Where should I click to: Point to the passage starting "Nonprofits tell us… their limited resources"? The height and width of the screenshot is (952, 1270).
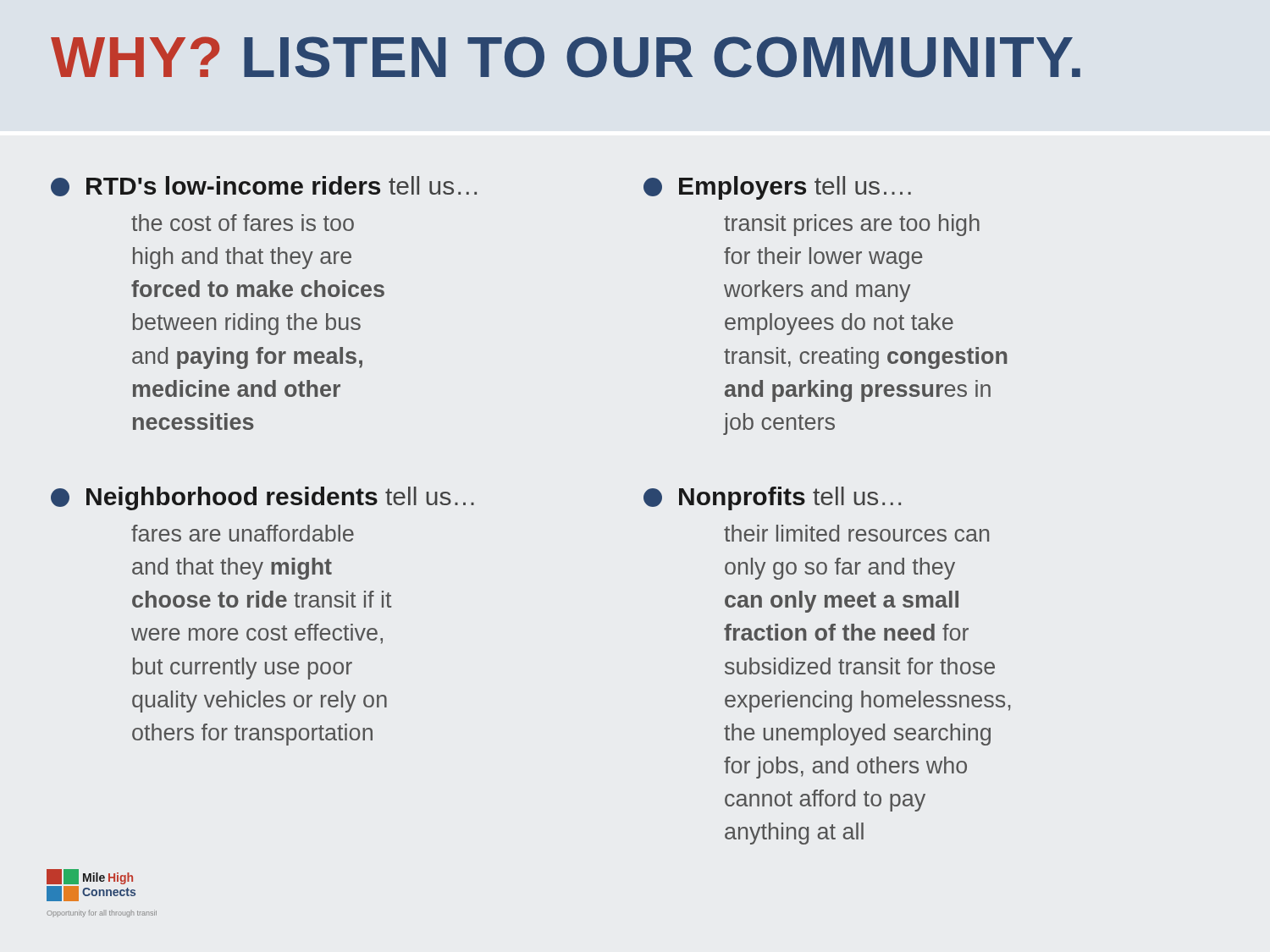931,664
